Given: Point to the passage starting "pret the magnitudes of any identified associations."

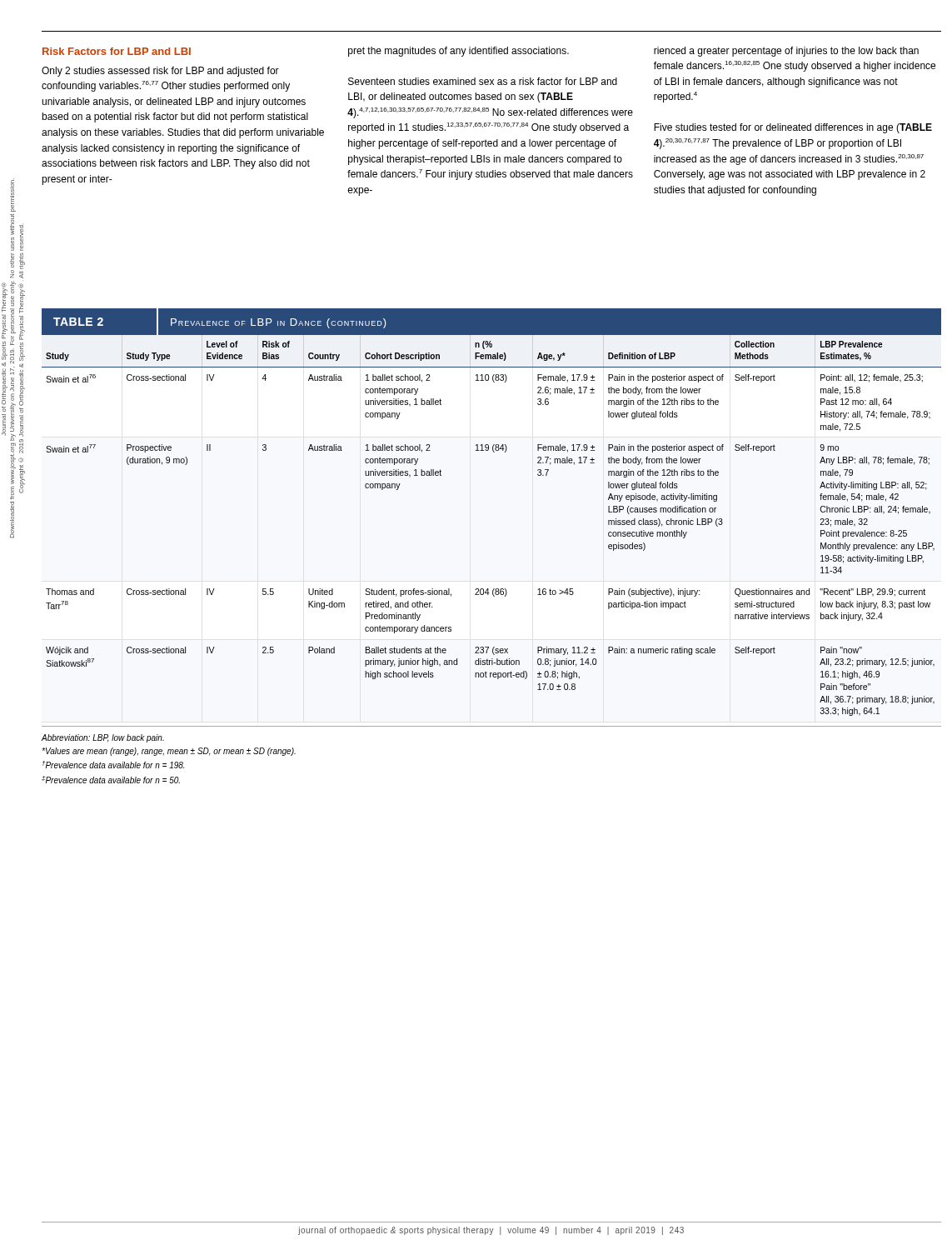Looking at the screenshot, I should tap(490, 120).
